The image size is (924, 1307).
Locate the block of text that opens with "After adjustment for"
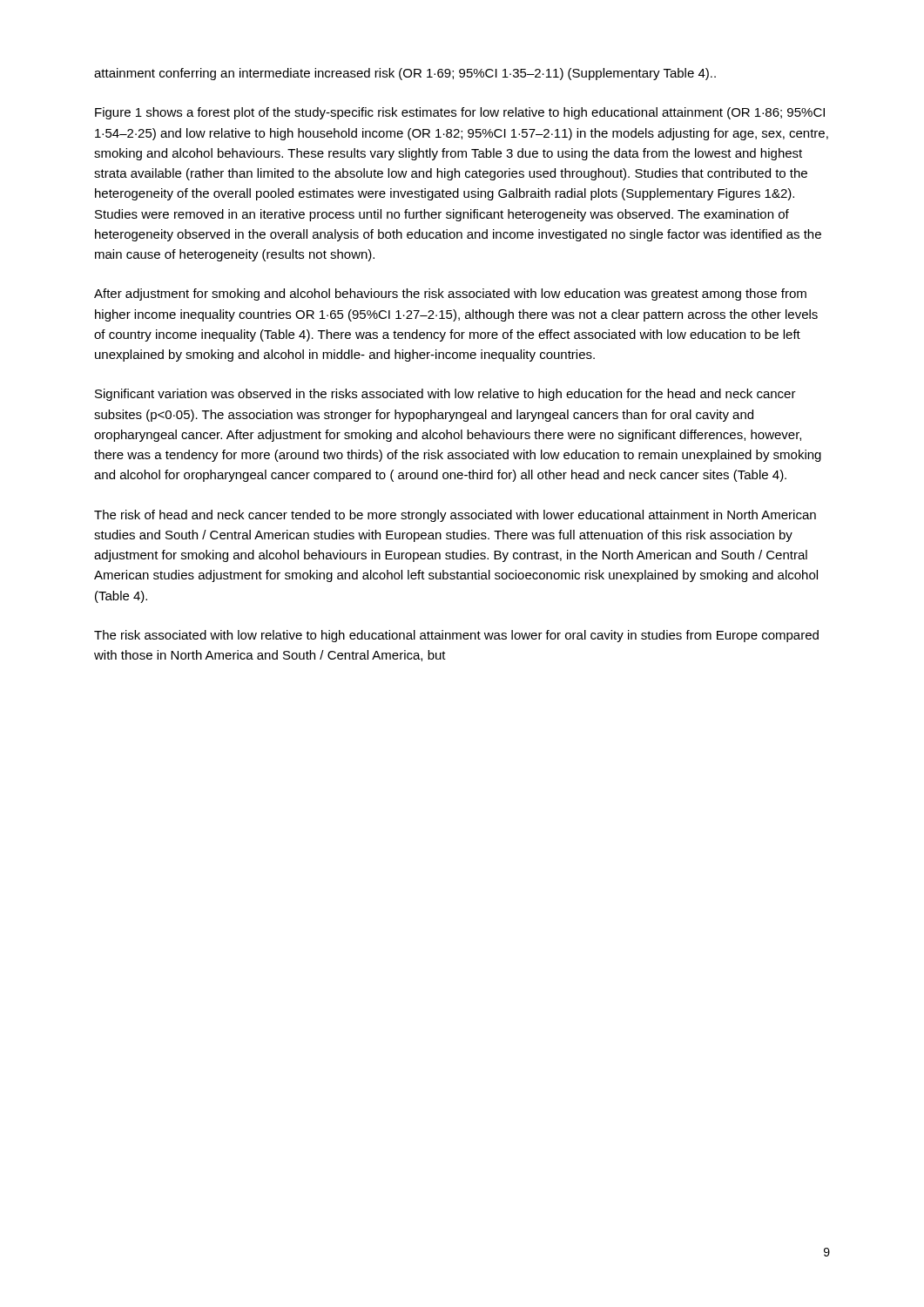coord(456,324)
